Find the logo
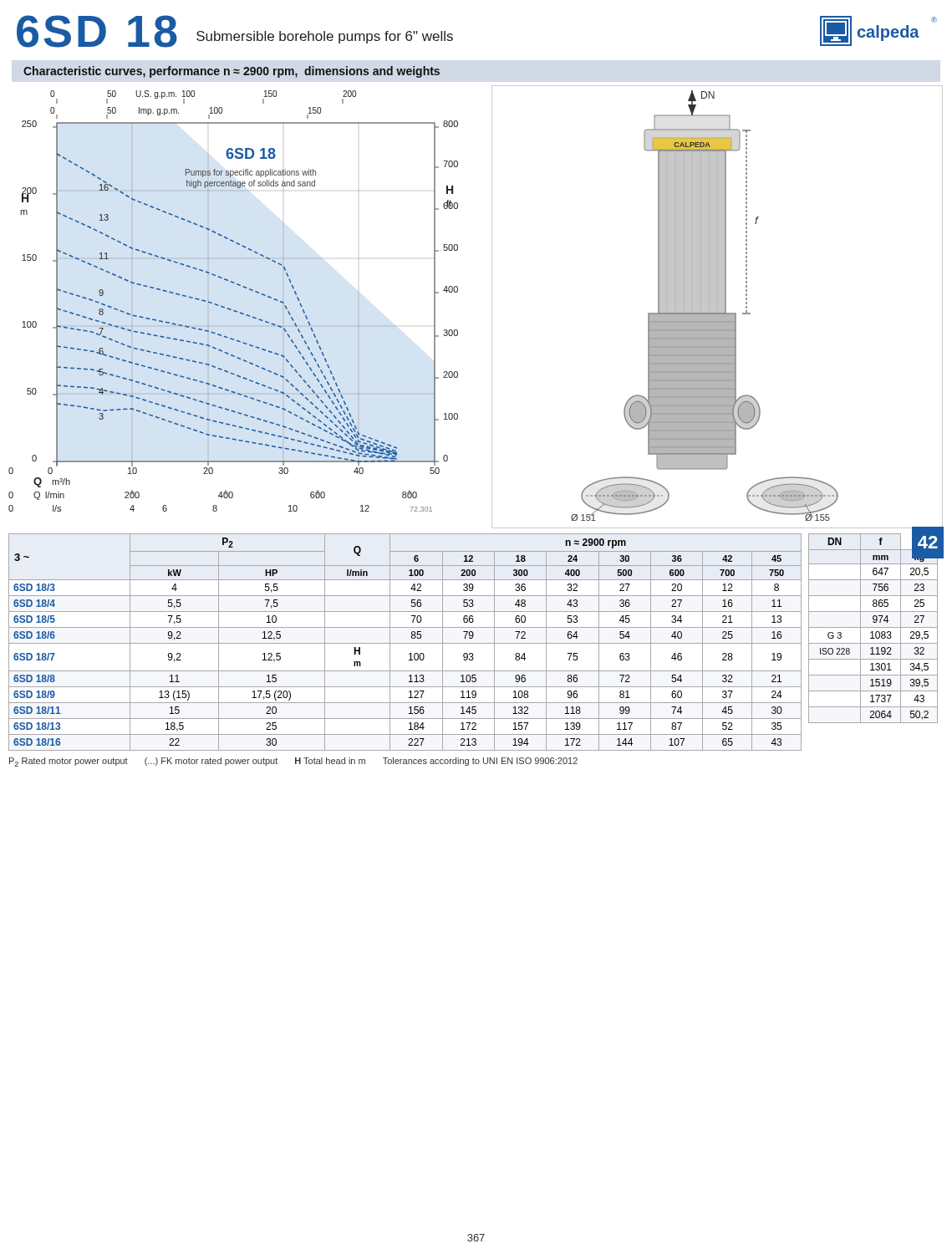Image resolution: width=952 pixels, height=1254 pixels. click(878, 33)
